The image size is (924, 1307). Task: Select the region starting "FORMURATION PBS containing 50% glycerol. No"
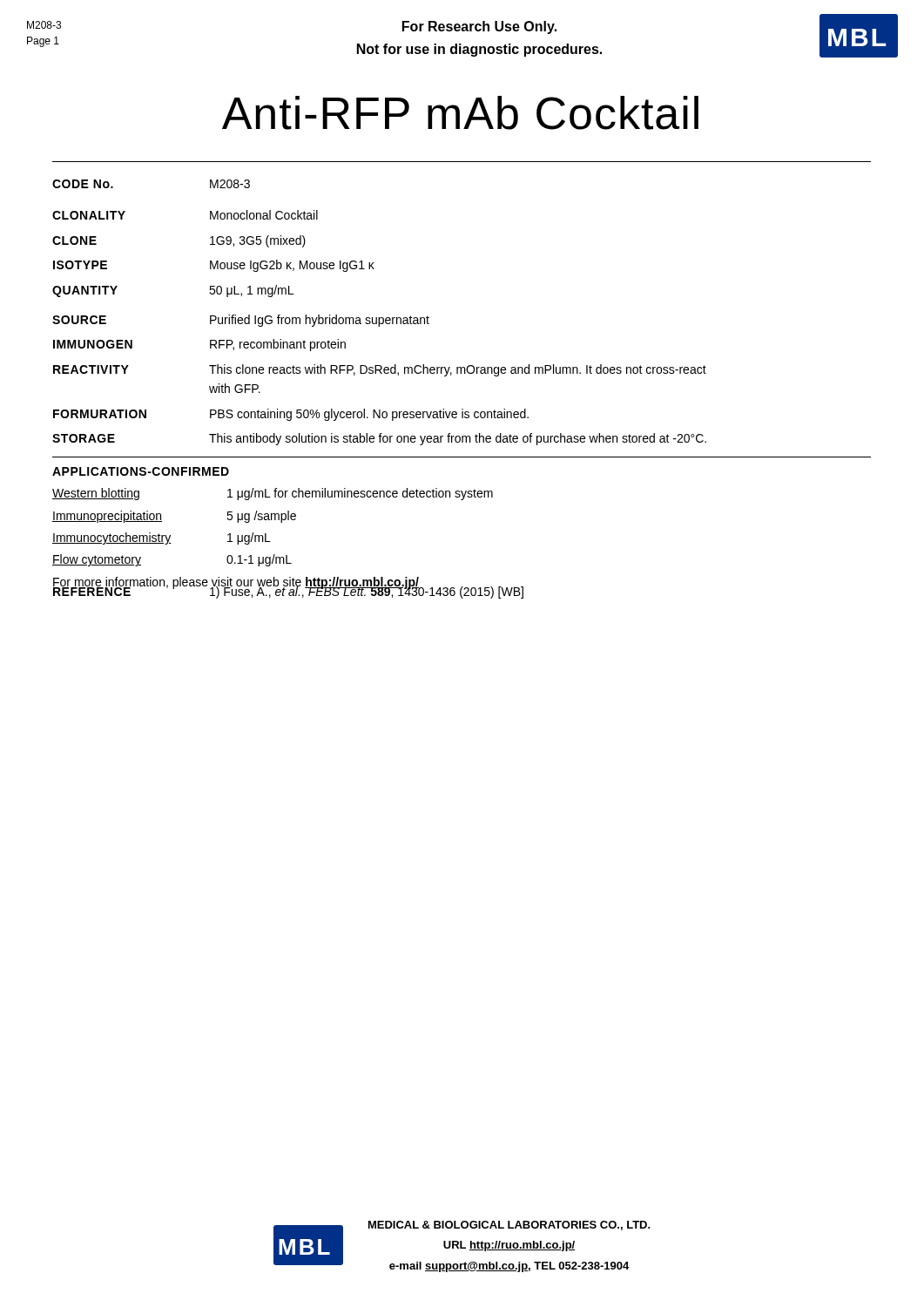tap(462, 426)
